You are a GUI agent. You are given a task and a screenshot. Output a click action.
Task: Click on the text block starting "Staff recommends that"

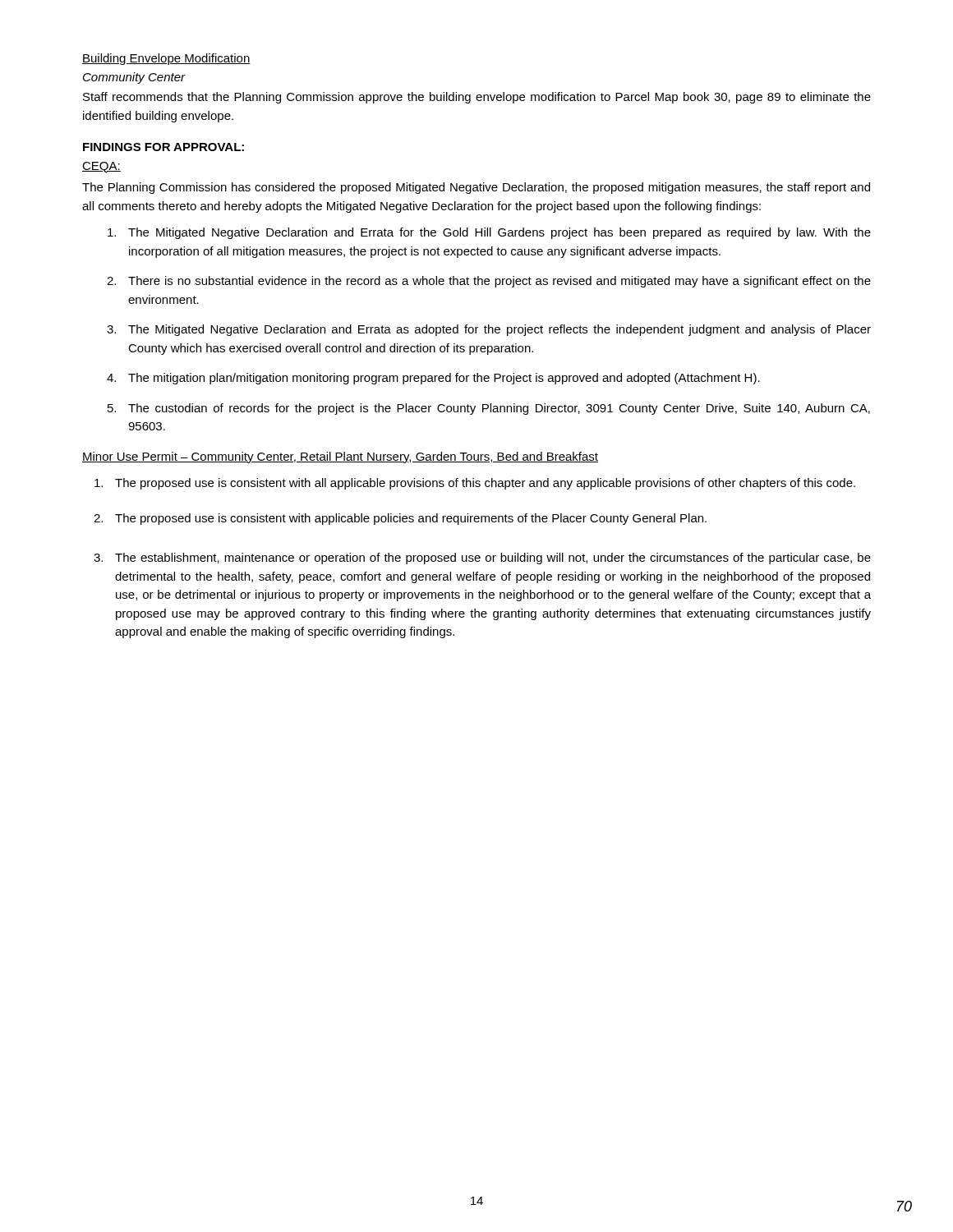pyautogui.click(x=476, y=106)
